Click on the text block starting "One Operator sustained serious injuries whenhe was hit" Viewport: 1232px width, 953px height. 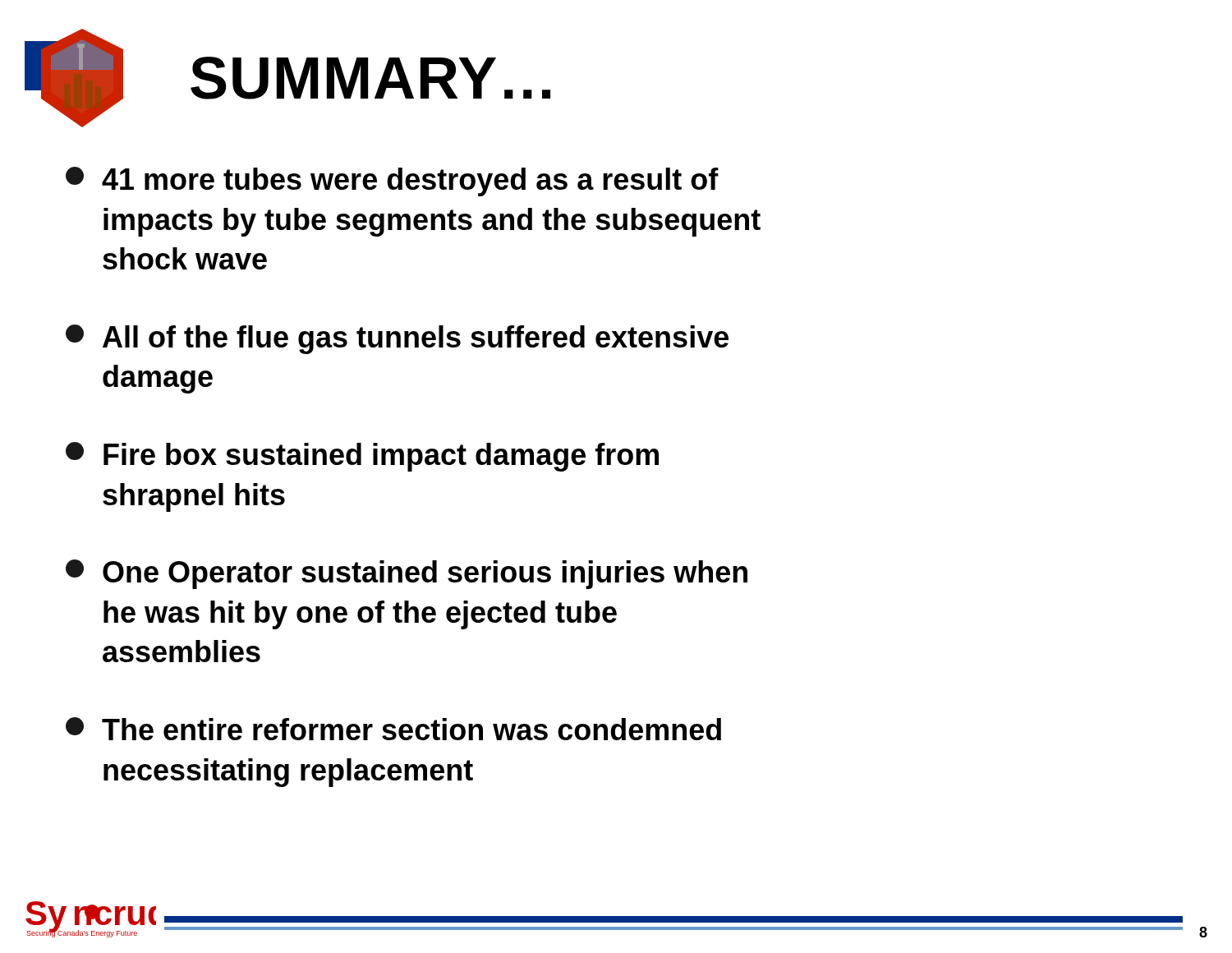point(407,613)
